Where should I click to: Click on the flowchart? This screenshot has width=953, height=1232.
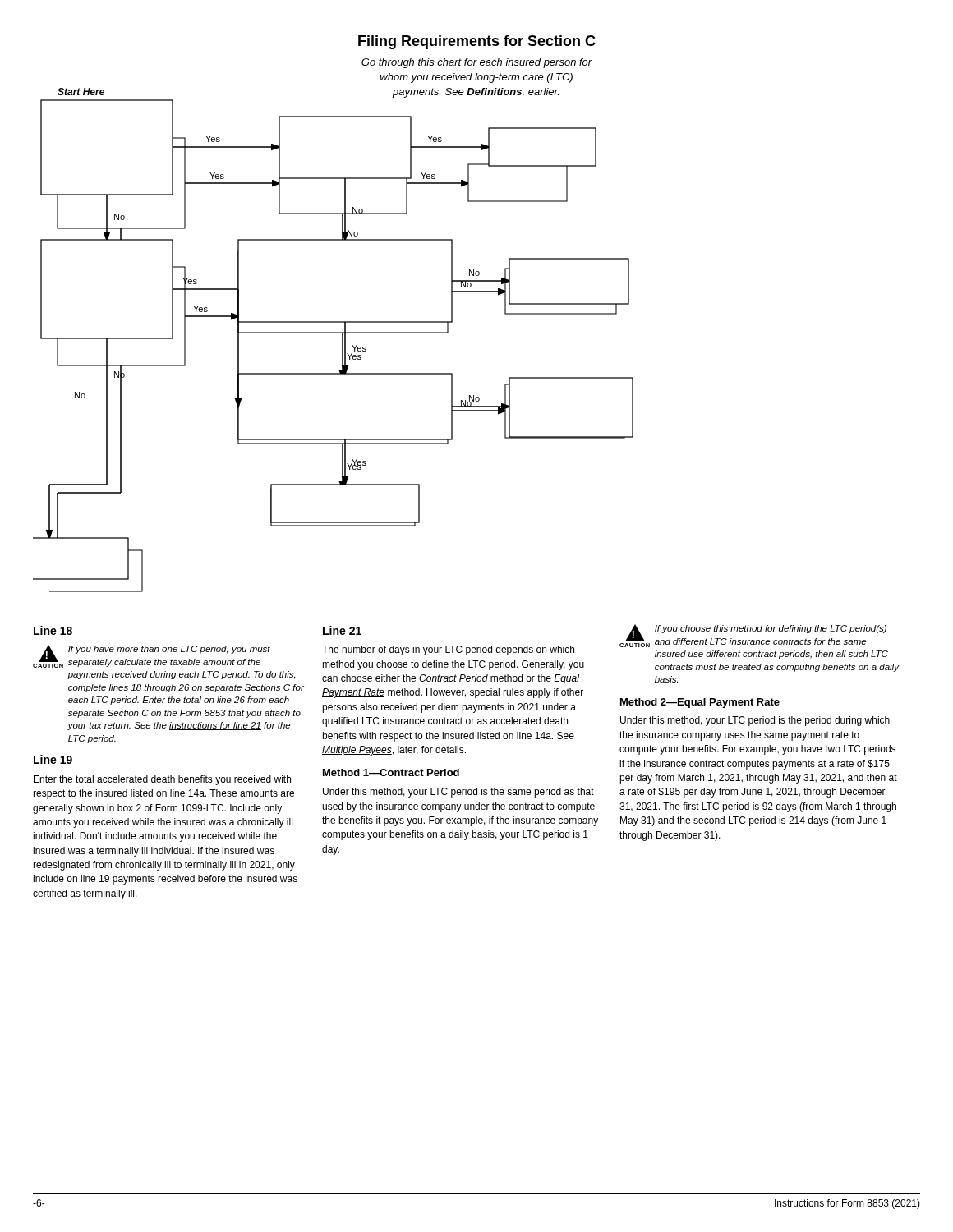(476, 345)
